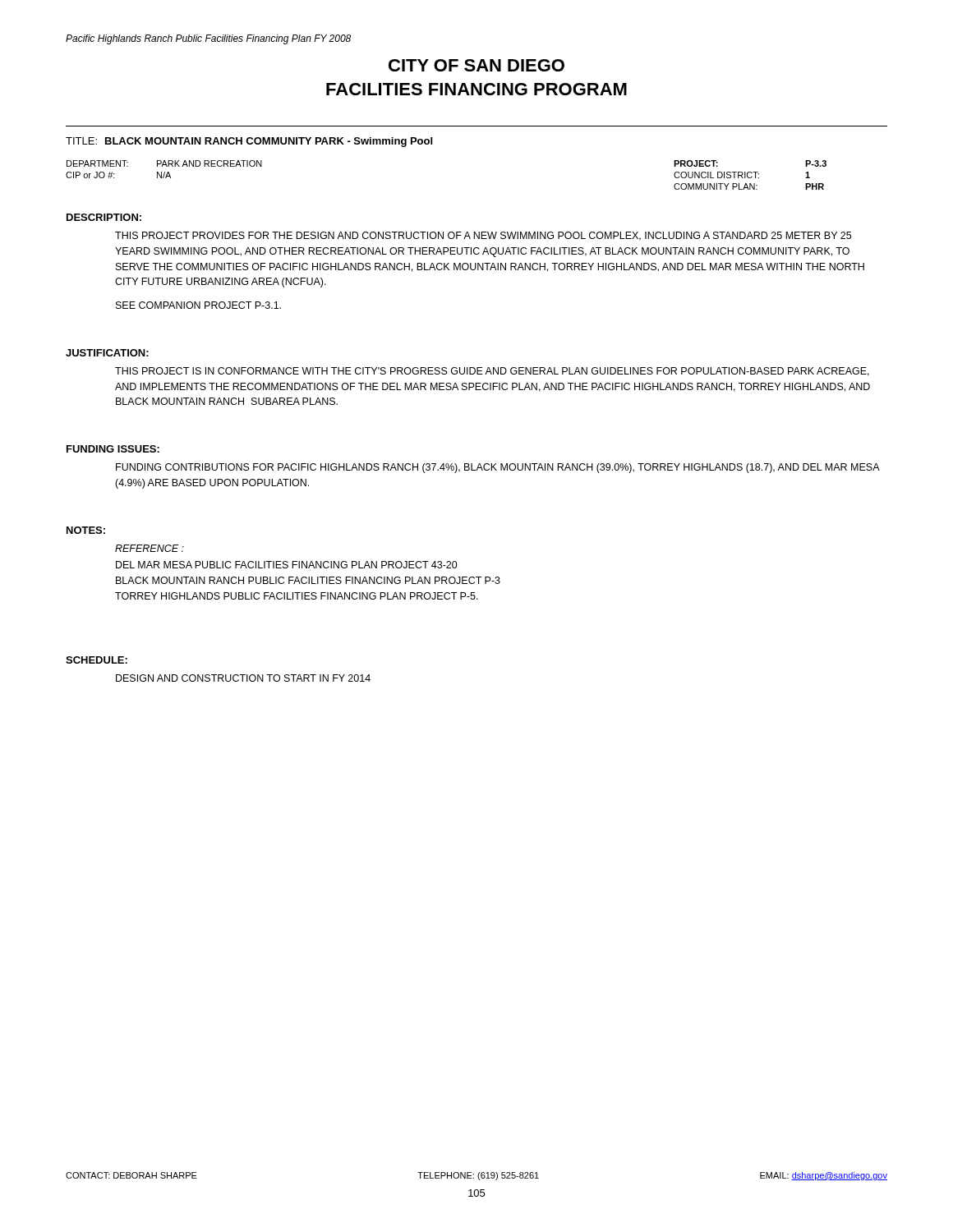Where does it say "FUNDING ISSUES:"?
Image resolution: width=953 pixels, height=1232 pixels.
coord(113,449)
